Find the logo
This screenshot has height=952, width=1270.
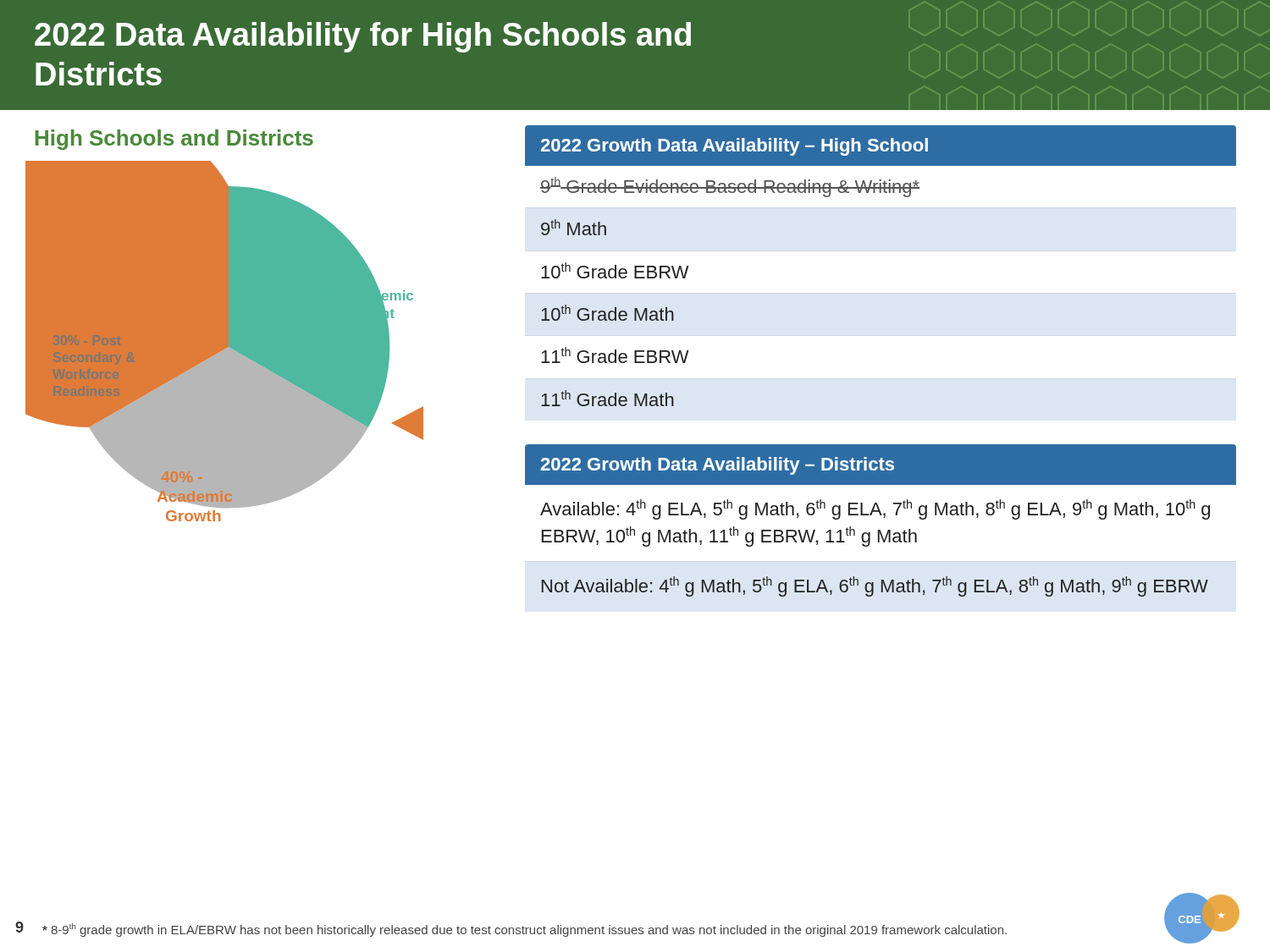1202,918
